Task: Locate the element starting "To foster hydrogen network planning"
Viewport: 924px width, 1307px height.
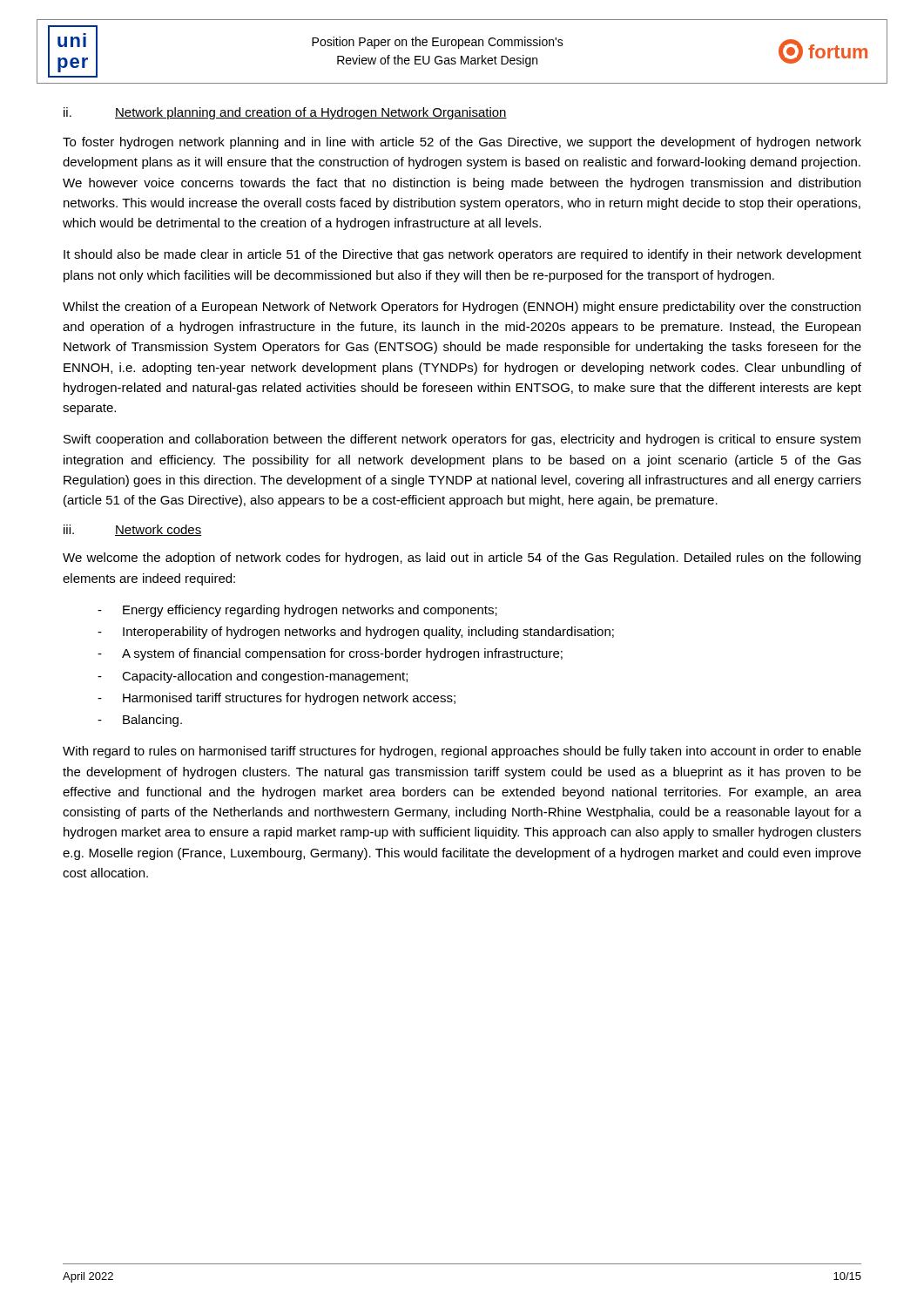Action: click(462, 182)
